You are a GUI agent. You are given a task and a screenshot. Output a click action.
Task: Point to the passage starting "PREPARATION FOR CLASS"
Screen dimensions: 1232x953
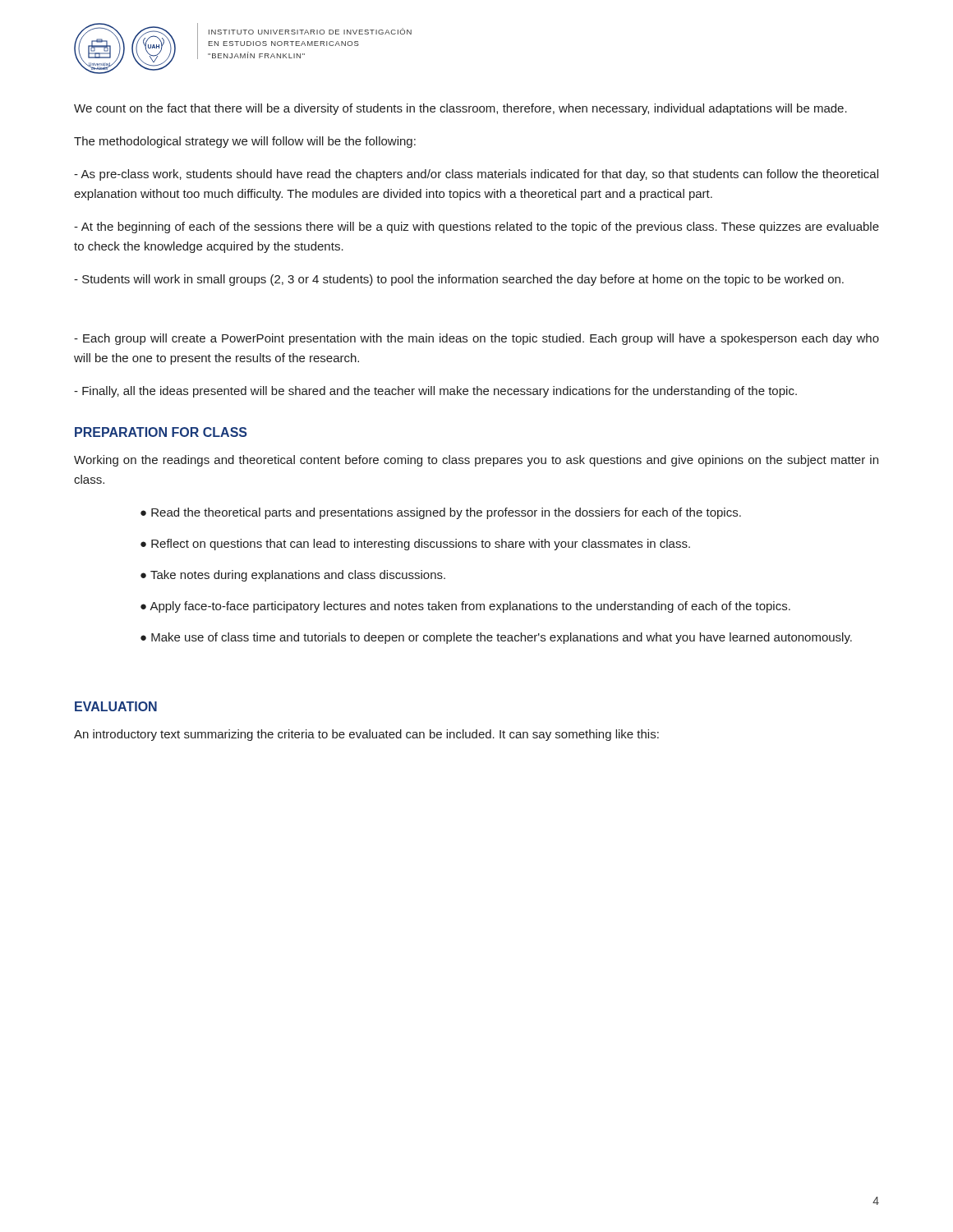click(161, 432)
